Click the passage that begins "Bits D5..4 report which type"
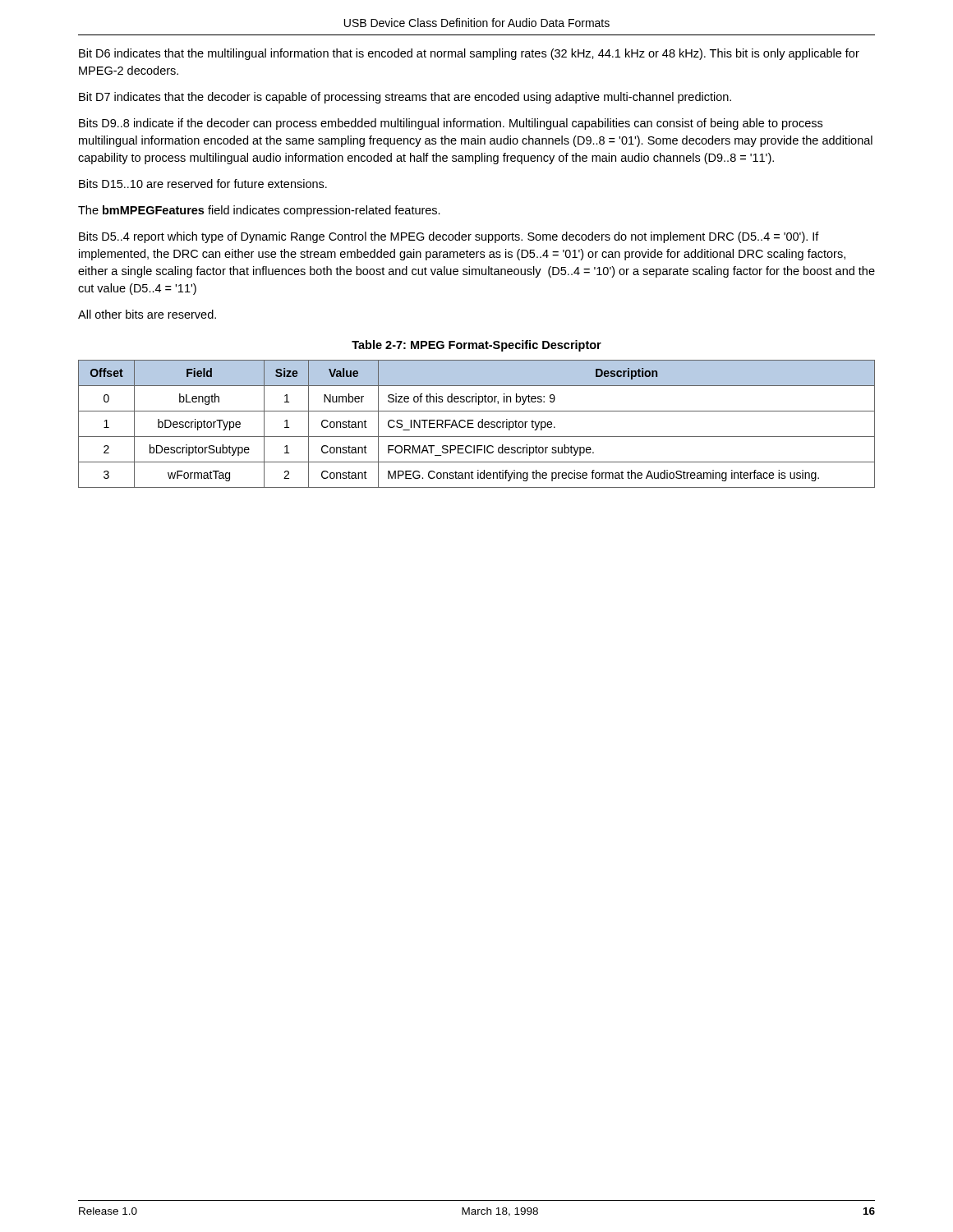 point(476,263)
